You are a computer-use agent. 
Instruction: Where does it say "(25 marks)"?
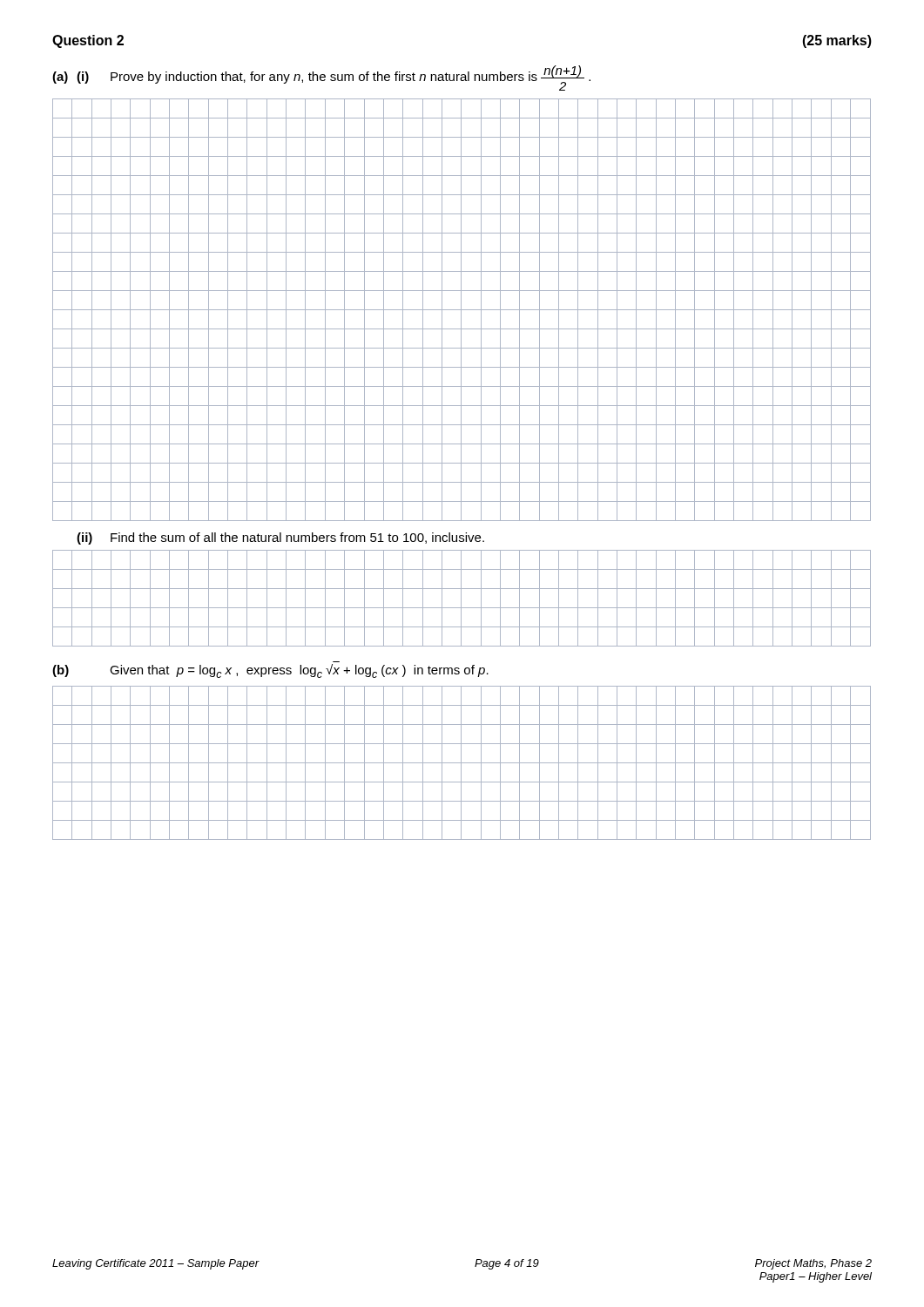click(837, 41)
